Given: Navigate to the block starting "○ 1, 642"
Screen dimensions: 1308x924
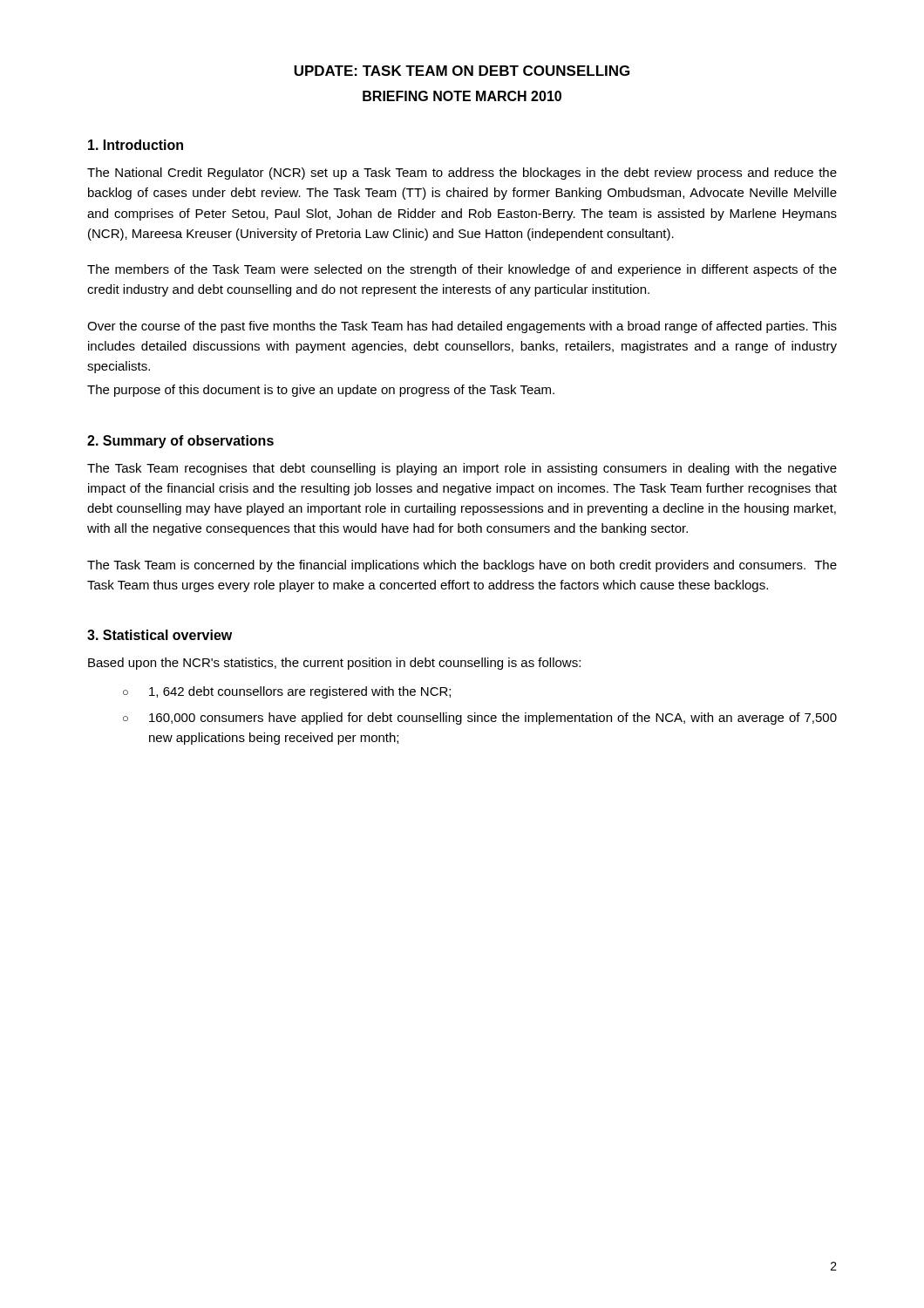Looking at the screenshot, I should [287, 692].
